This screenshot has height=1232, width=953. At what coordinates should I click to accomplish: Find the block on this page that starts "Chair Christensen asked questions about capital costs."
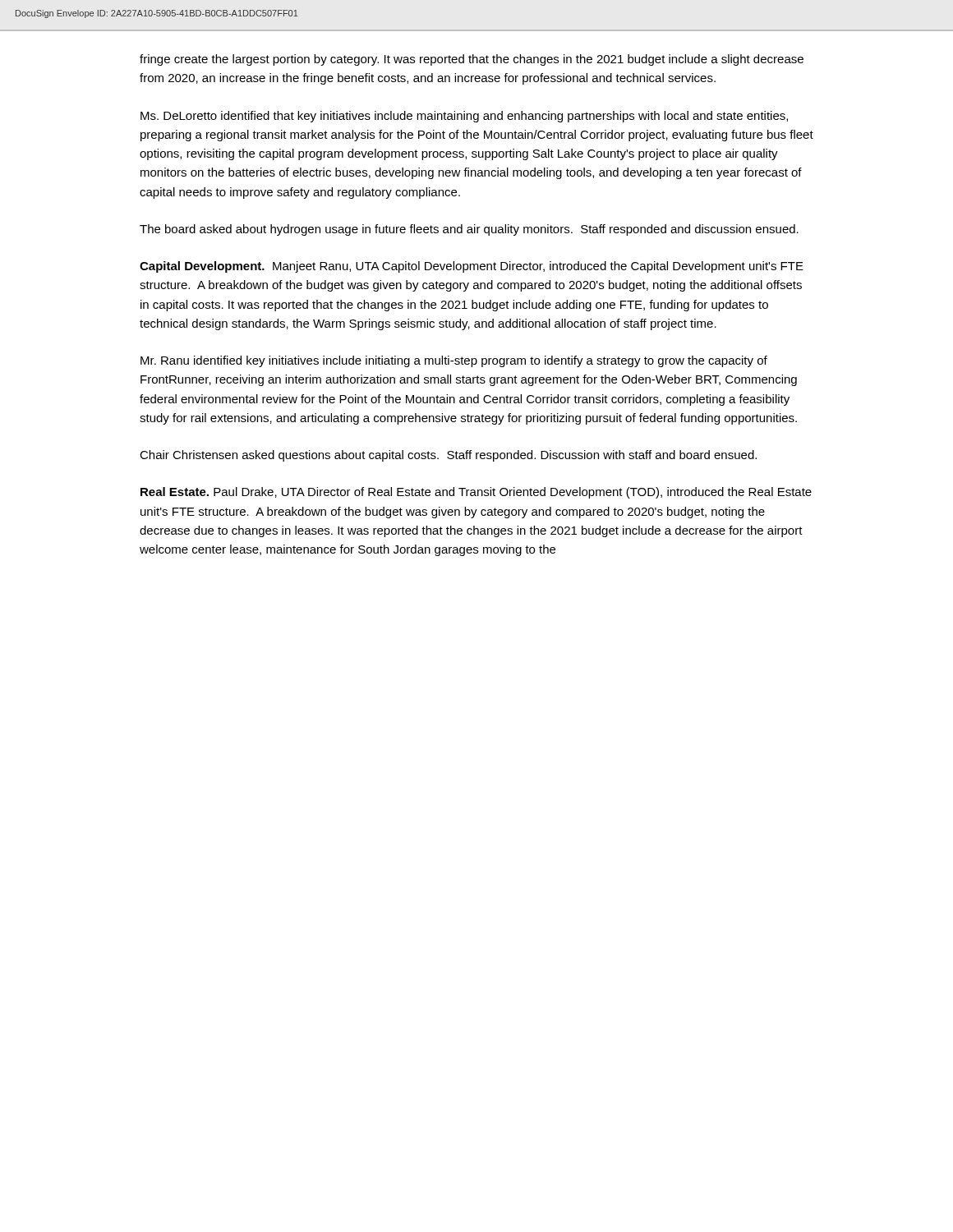(x=449, y=455)
